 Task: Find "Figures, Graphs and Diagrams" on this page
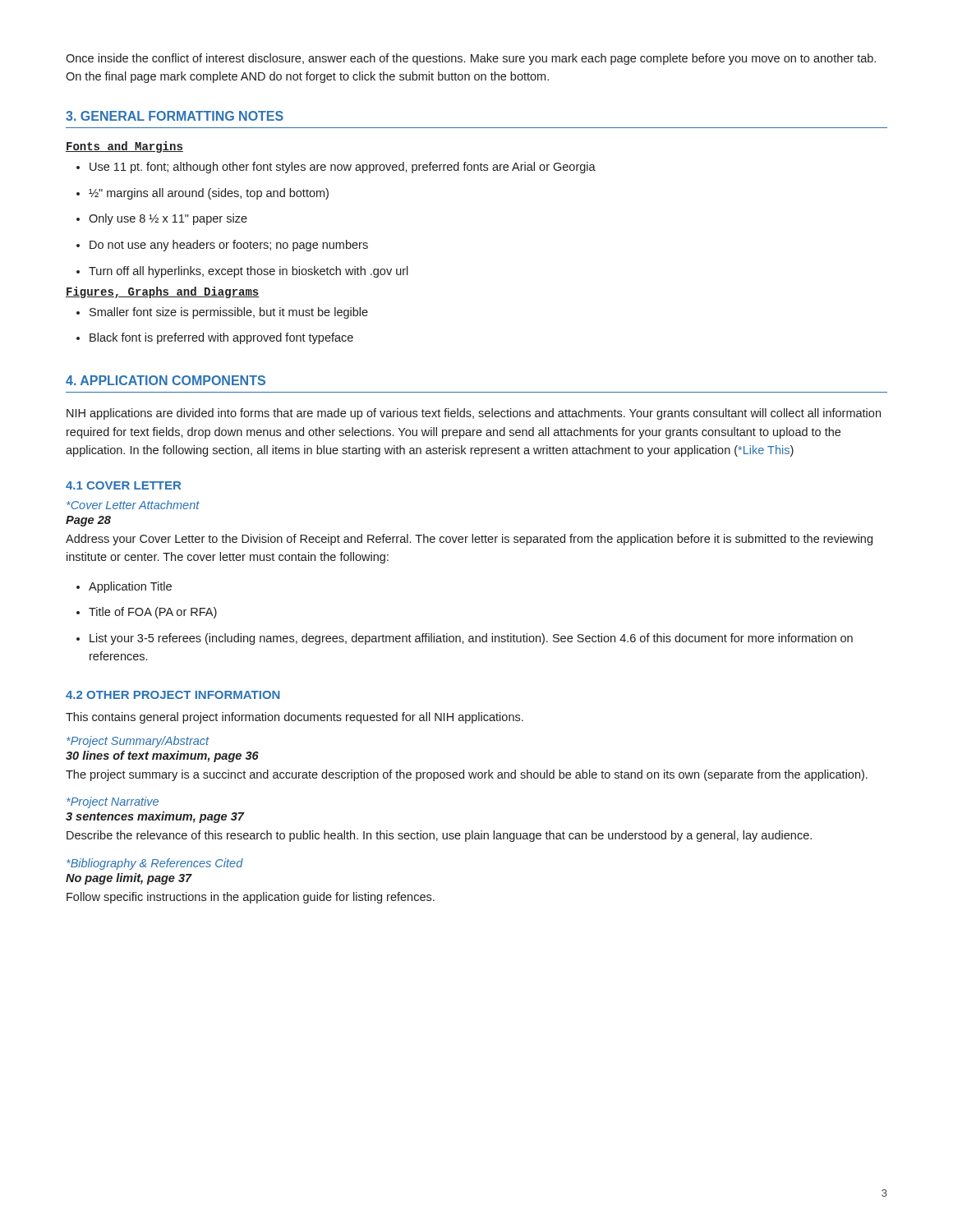(x=162, y=292)
